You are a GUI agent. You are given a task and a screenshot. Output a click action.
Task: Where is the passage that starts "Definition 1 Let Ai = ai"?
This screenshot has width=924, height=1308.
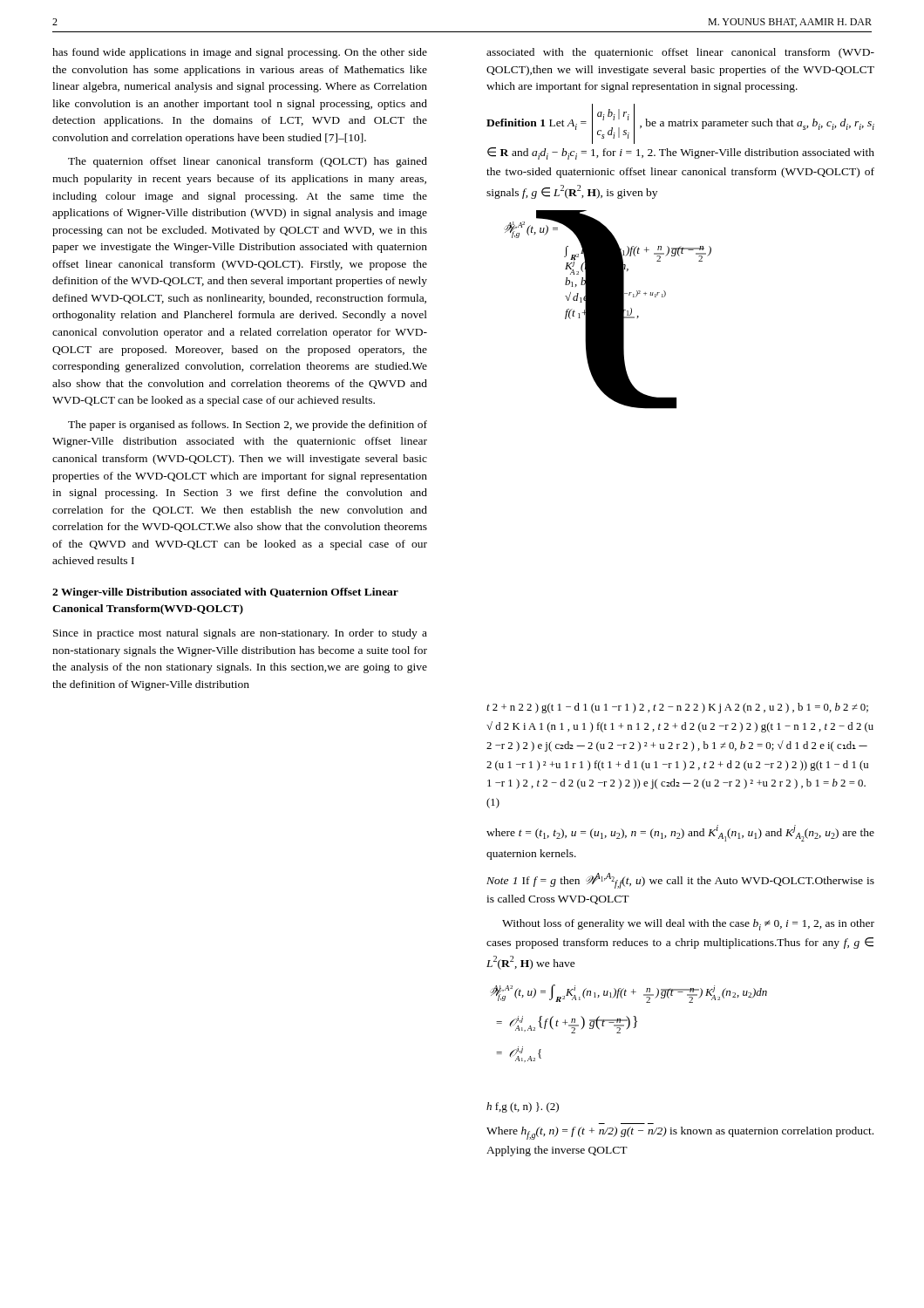tap(680, 151)
